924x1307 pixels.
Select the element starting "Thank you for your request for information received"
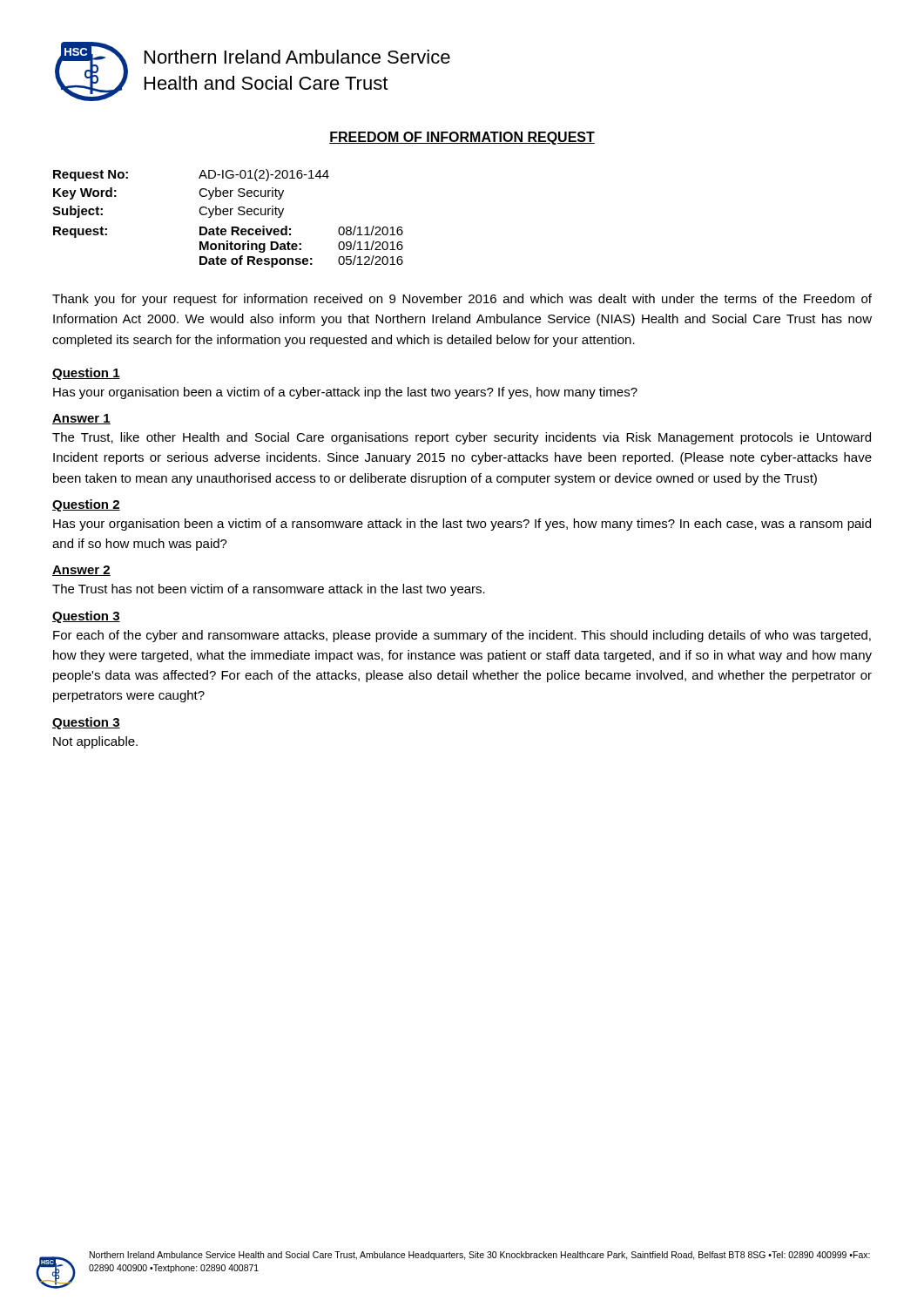(462, 319)
